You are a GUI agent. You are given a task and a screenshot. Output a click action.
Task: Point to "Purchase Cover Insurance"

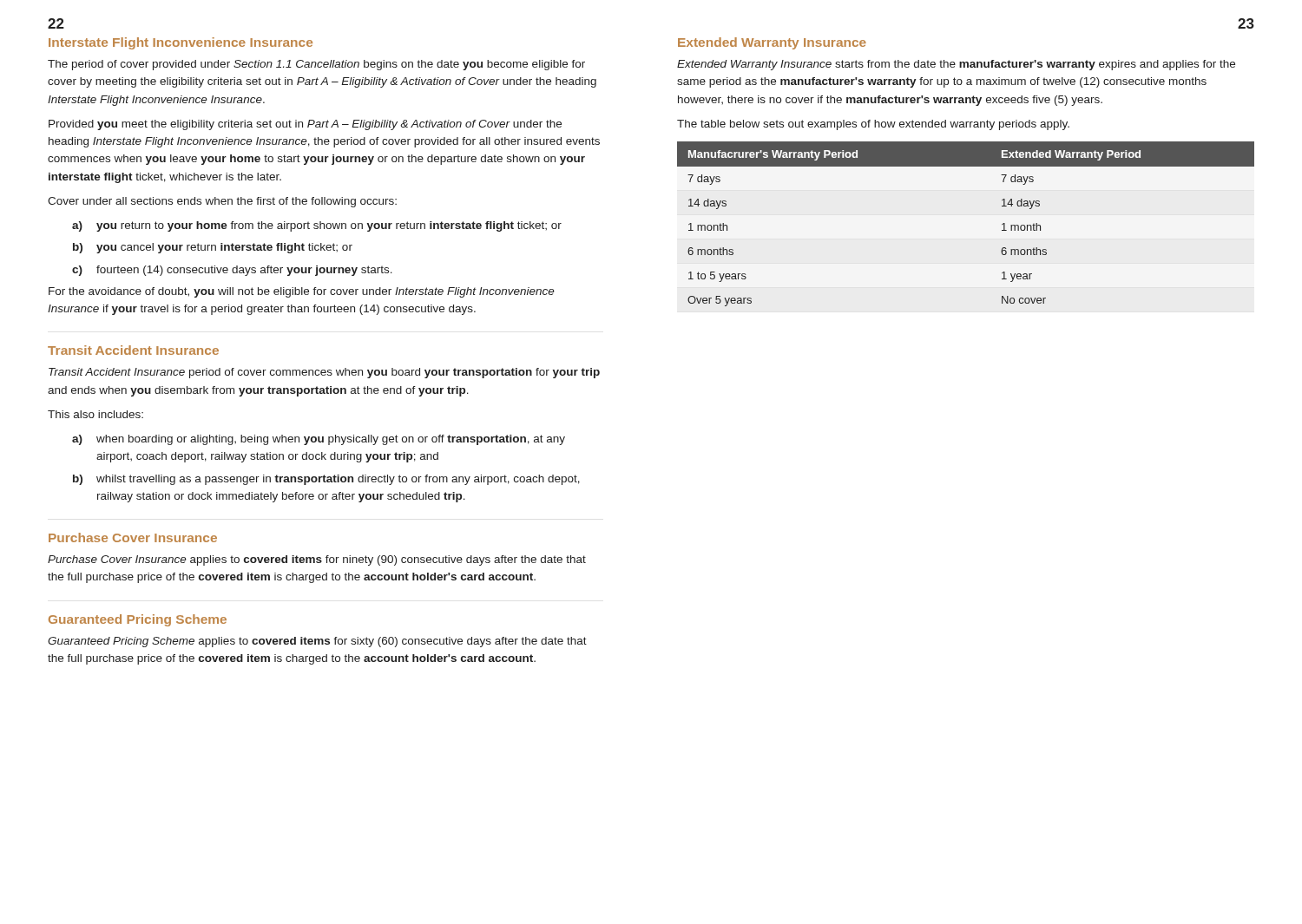[133, 537]
